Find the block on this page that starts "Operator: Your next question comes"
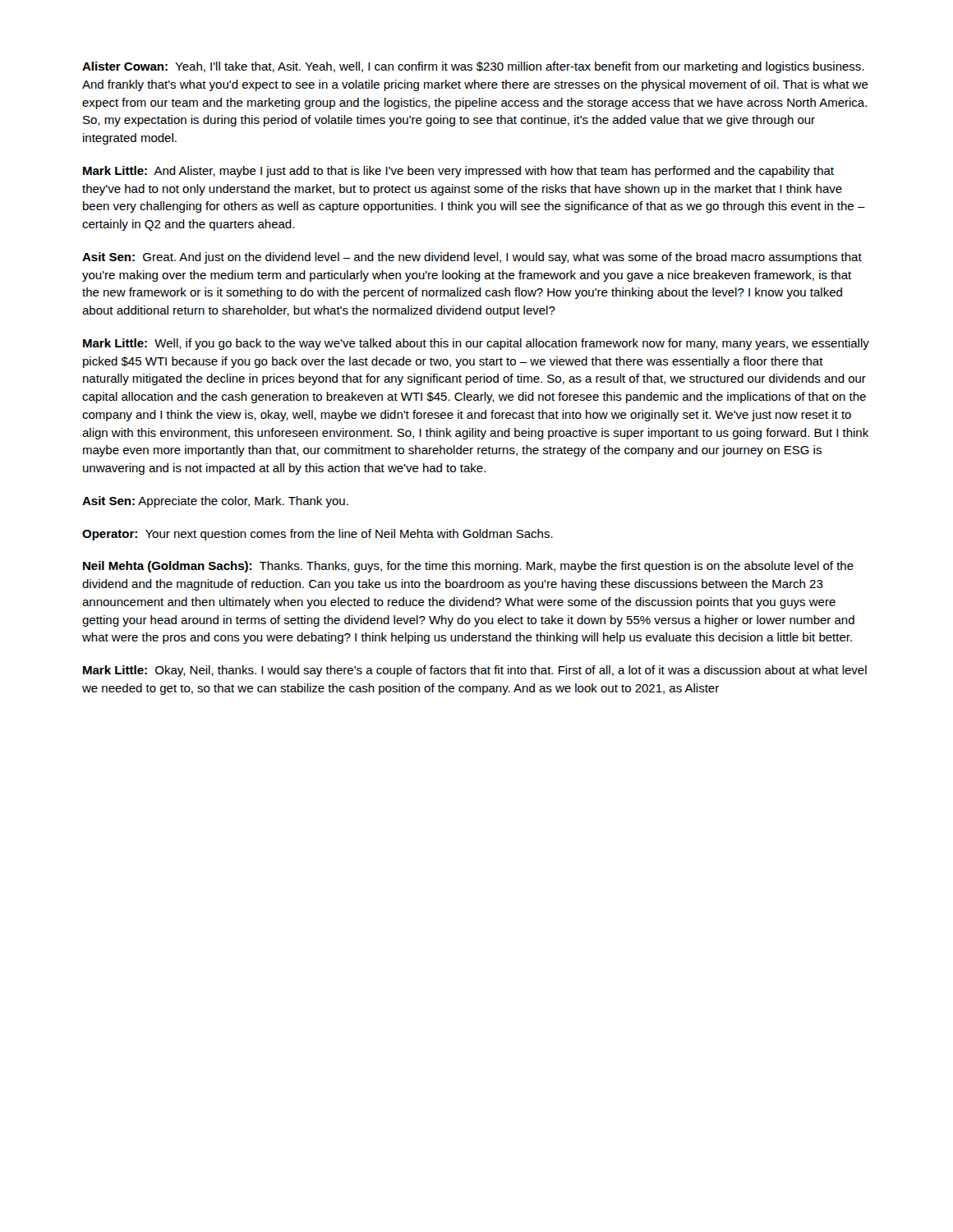 [318, 533]
